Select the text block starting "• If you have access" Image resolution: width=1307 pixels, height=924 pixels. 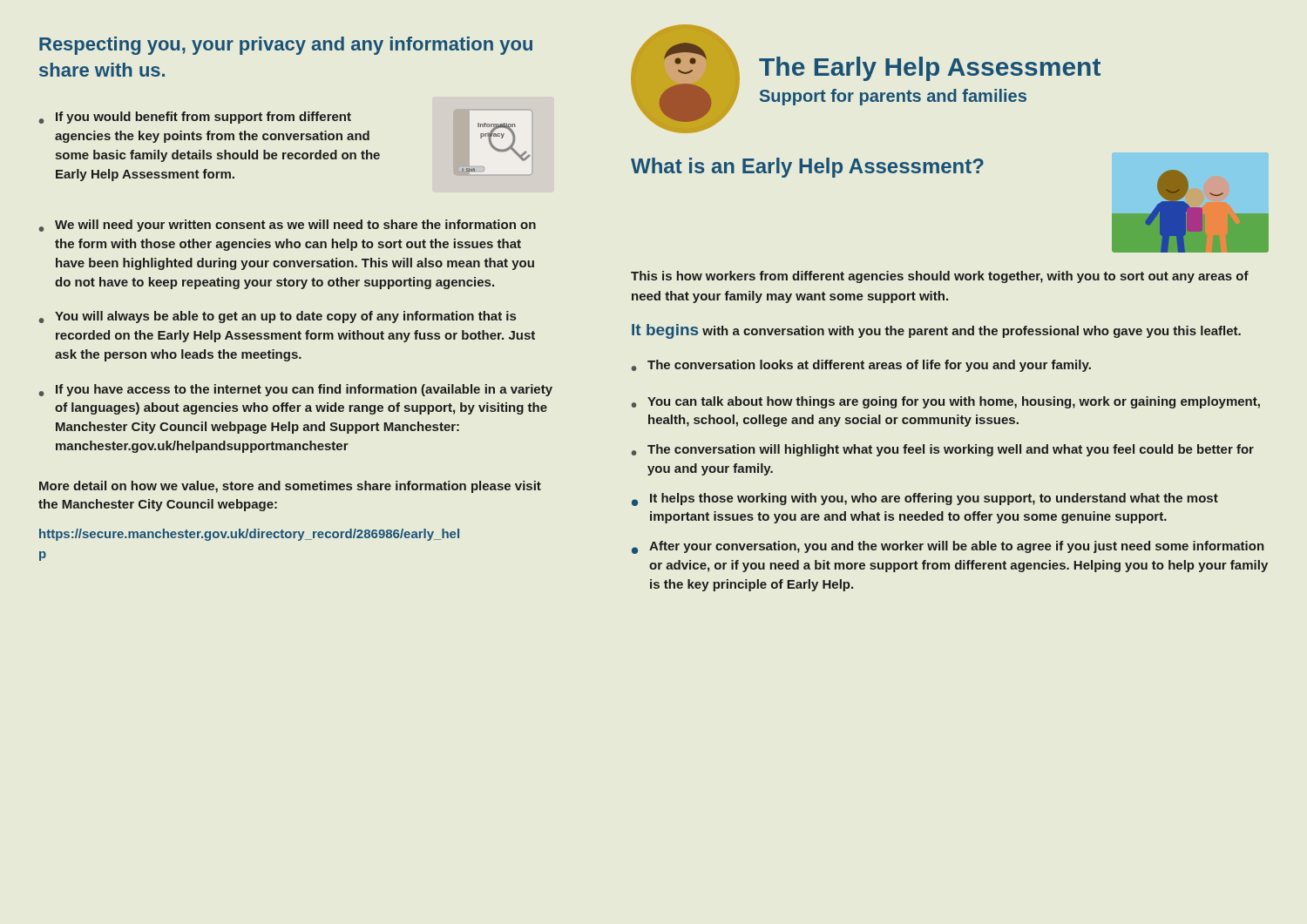296,417
